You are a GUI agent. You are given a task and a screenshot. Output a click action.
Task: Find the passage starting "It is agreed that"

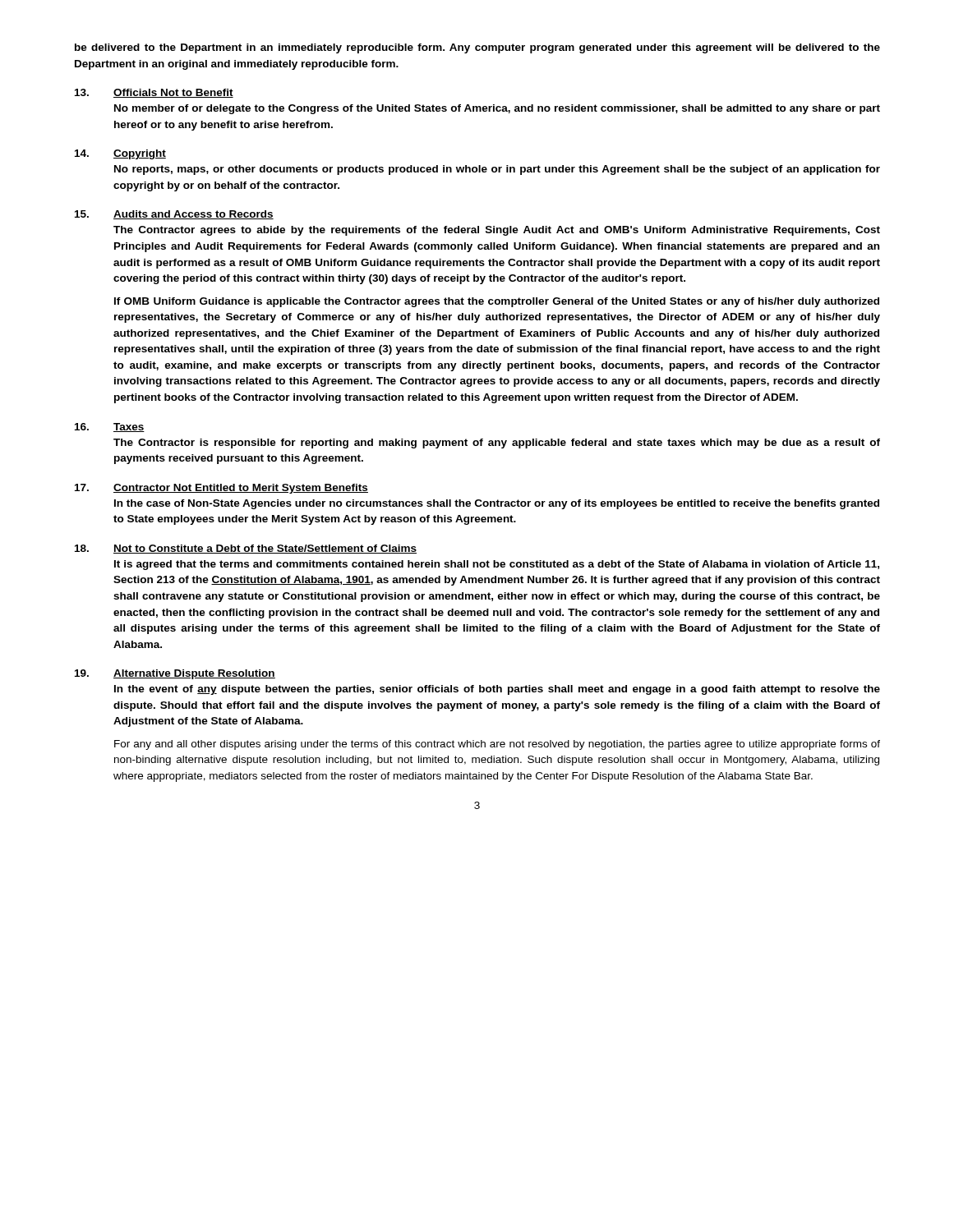point(497,604)
